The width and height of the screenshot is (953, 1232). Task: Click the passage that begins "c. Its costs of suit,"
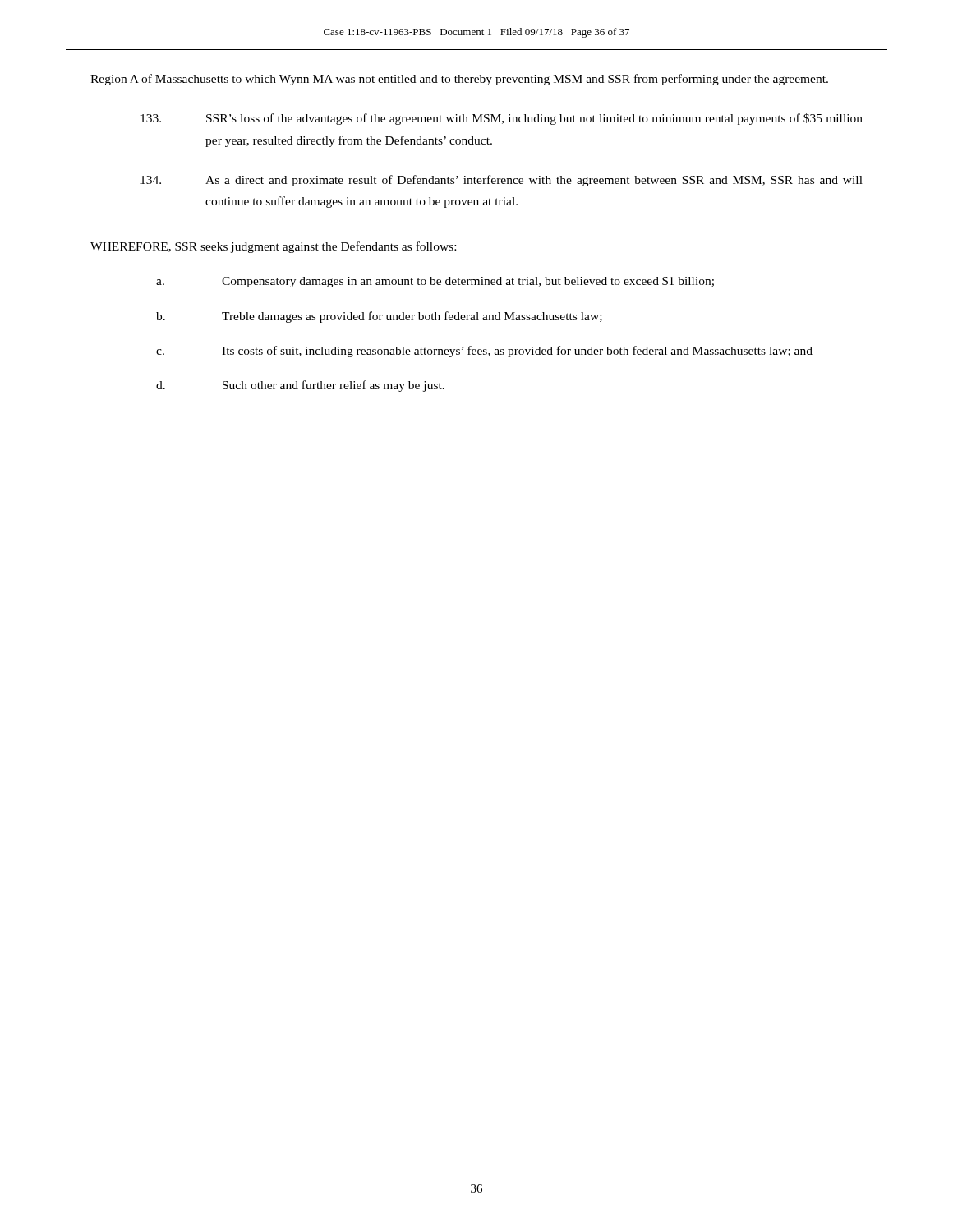[476, 351]
